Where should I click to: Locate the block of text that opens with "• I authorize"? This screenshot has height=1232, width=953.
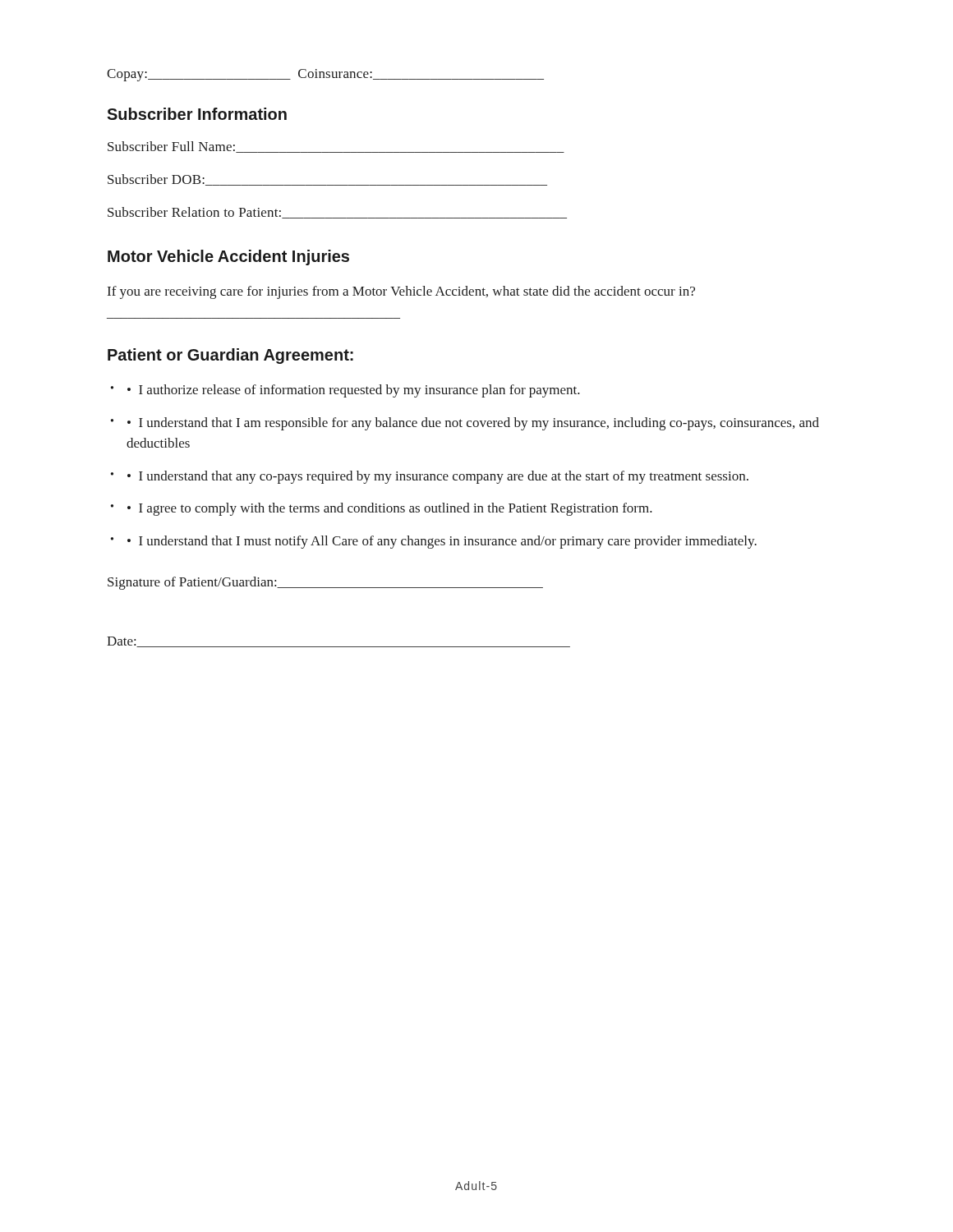(354, 390)
